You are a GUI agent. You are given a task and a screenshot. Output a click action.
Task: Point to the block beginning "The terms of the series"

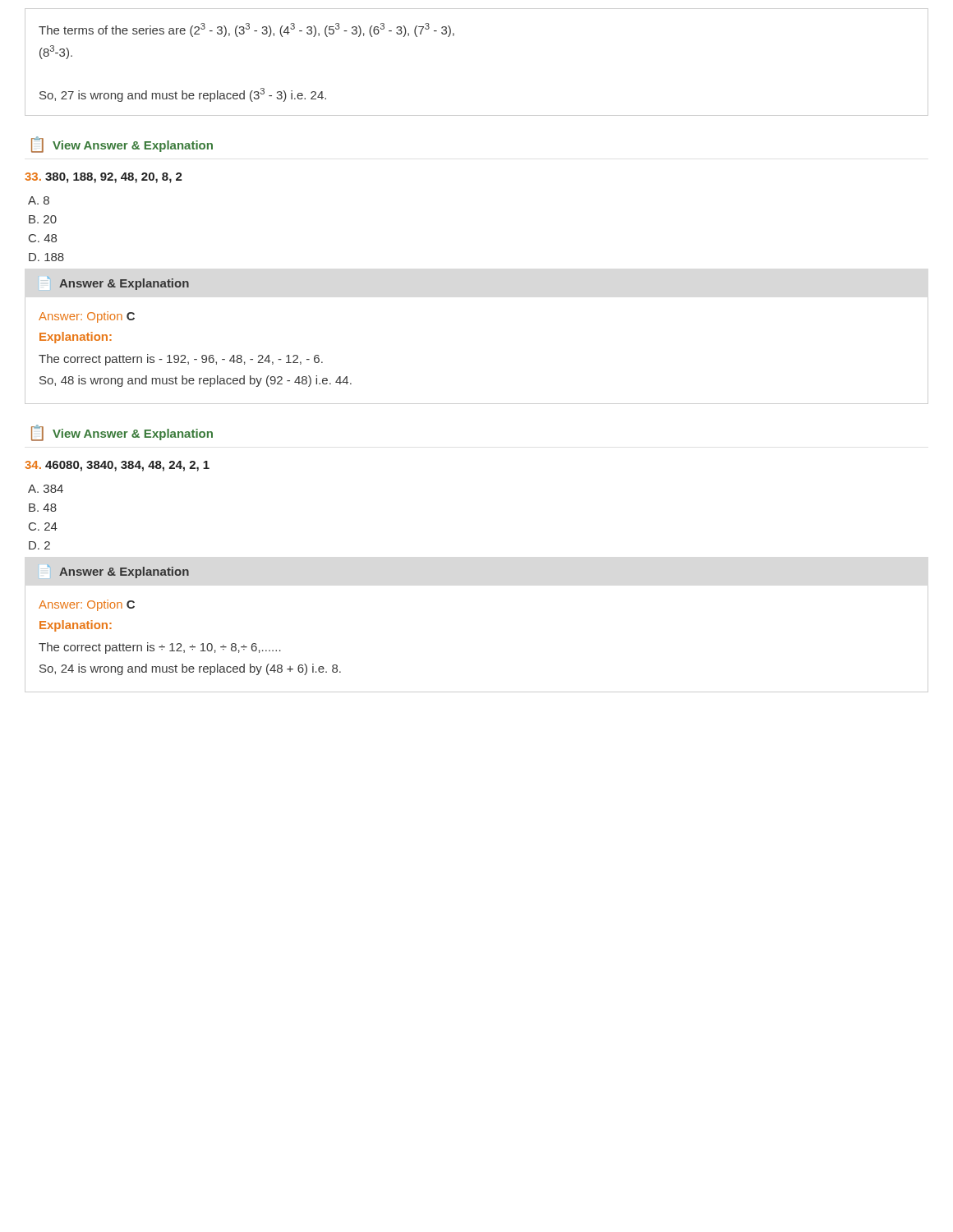(x=246, y=30)
